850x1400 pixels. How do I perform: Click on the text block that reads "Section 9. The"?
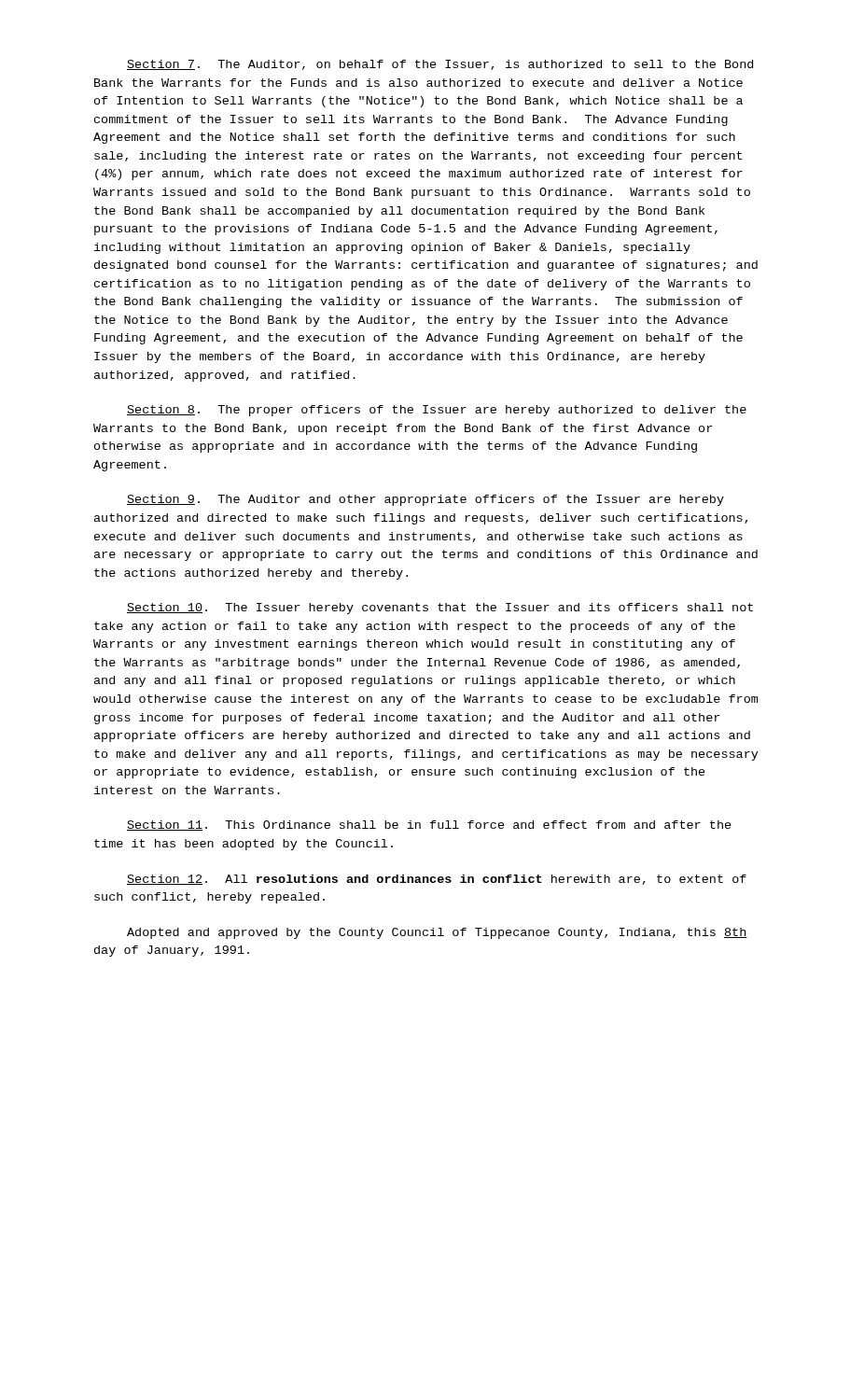[x=430, y=537]
